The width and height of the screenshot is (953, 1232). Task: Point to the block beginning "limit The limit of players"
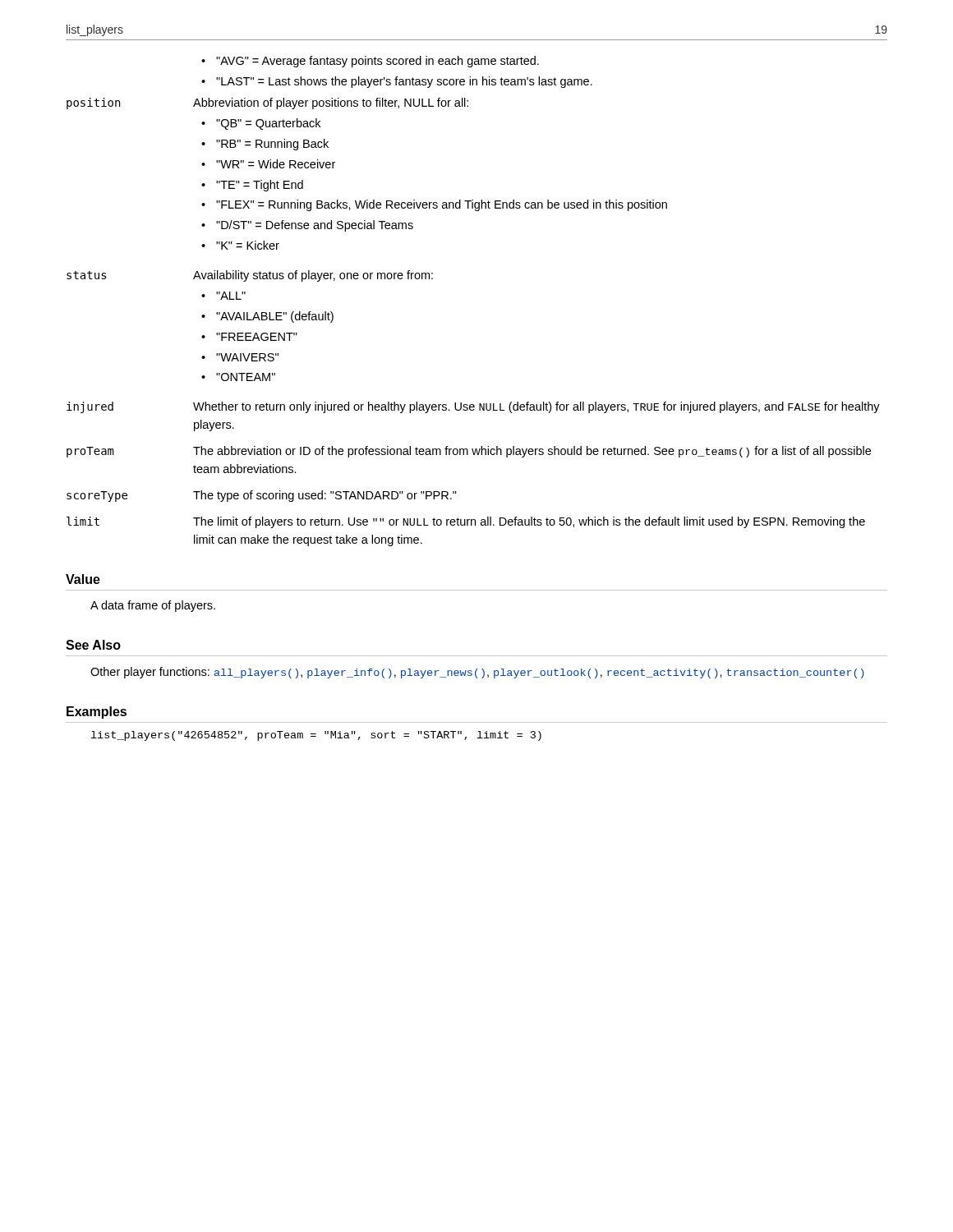[476, 531]
